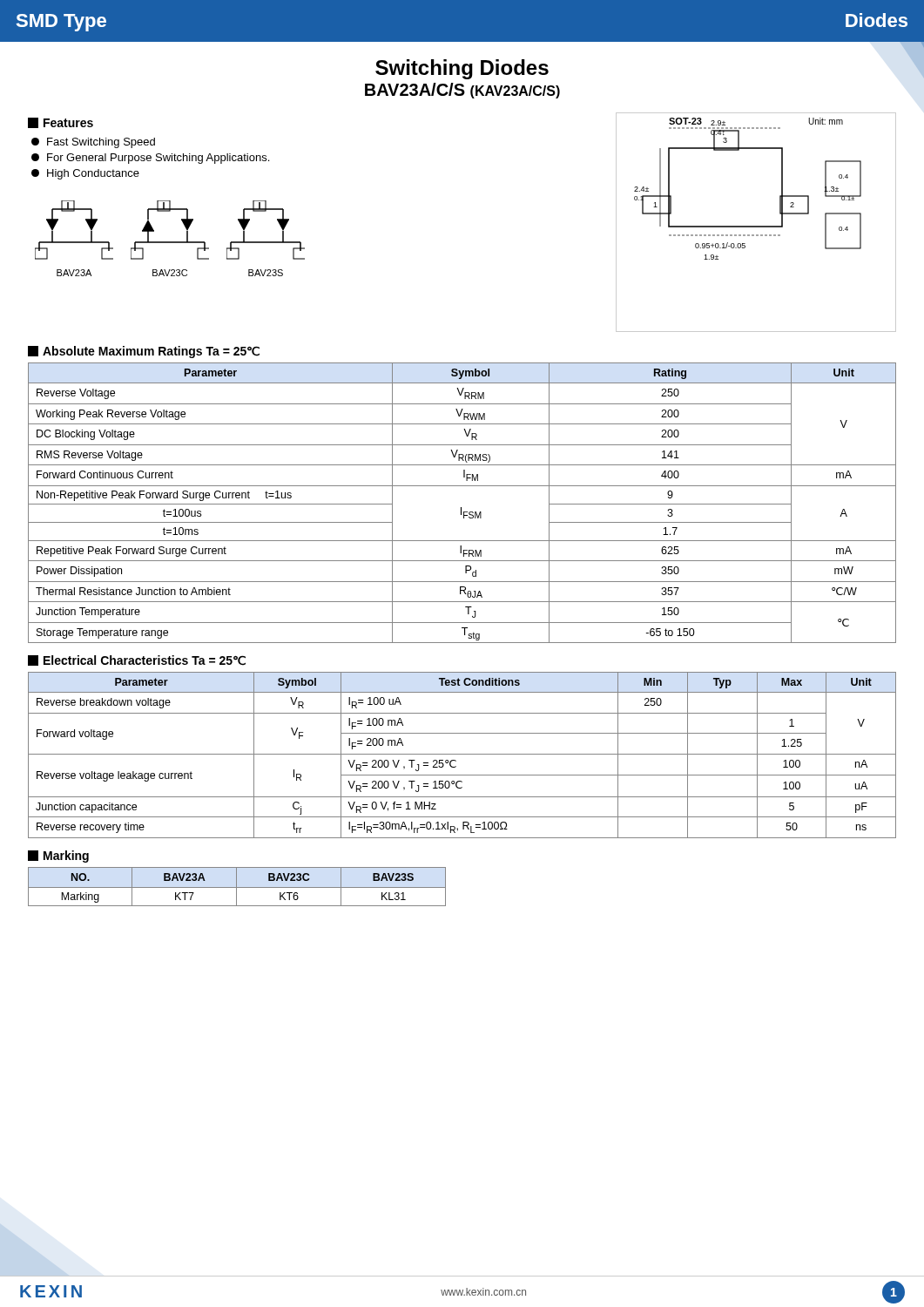
Task: Click on the list item containing "For General Purpose Switching Applications."
Action: (x=151, y=157)
